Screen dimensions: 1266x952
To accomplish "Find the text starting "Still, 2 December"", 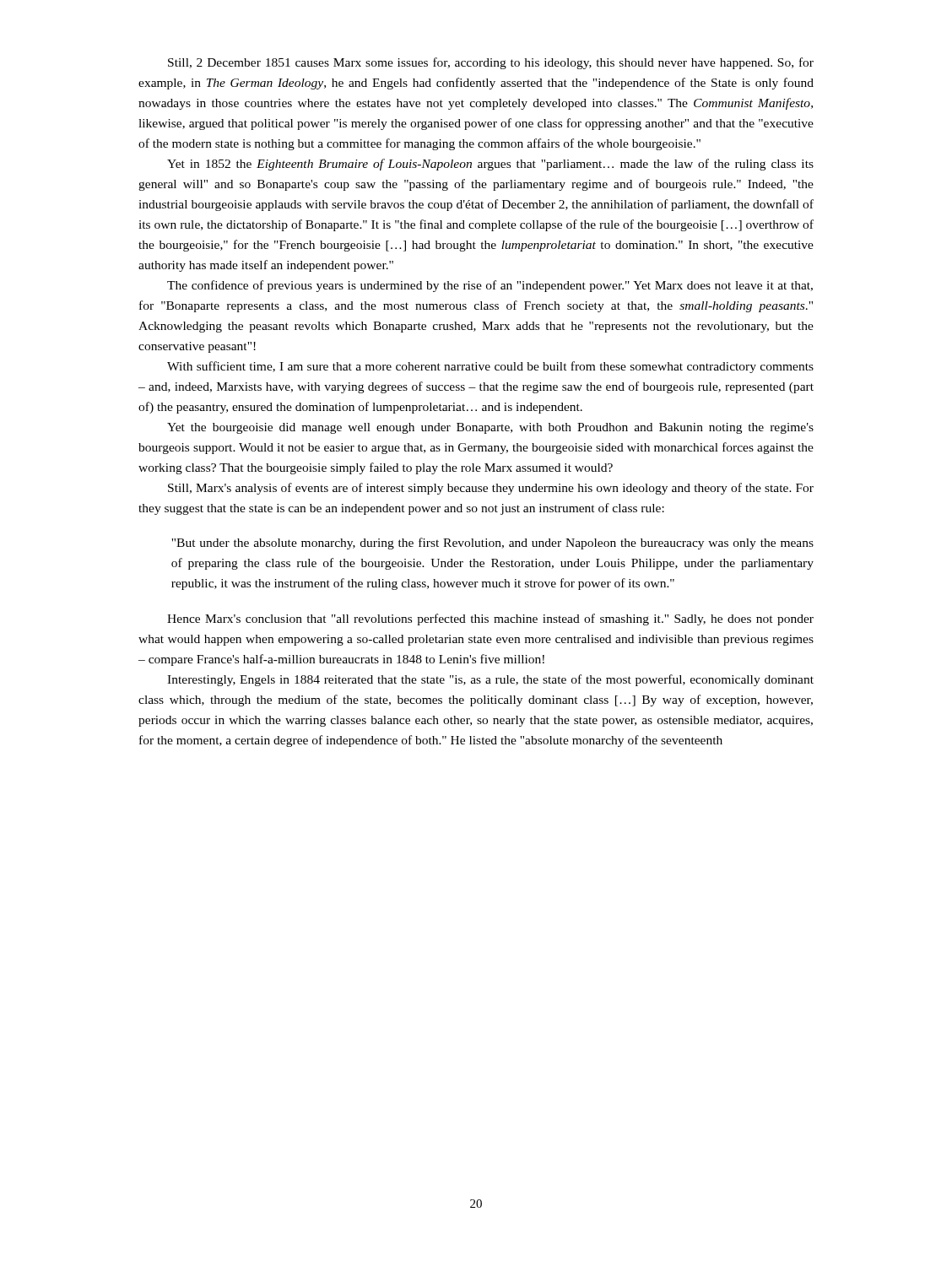I will coord(476,103).
